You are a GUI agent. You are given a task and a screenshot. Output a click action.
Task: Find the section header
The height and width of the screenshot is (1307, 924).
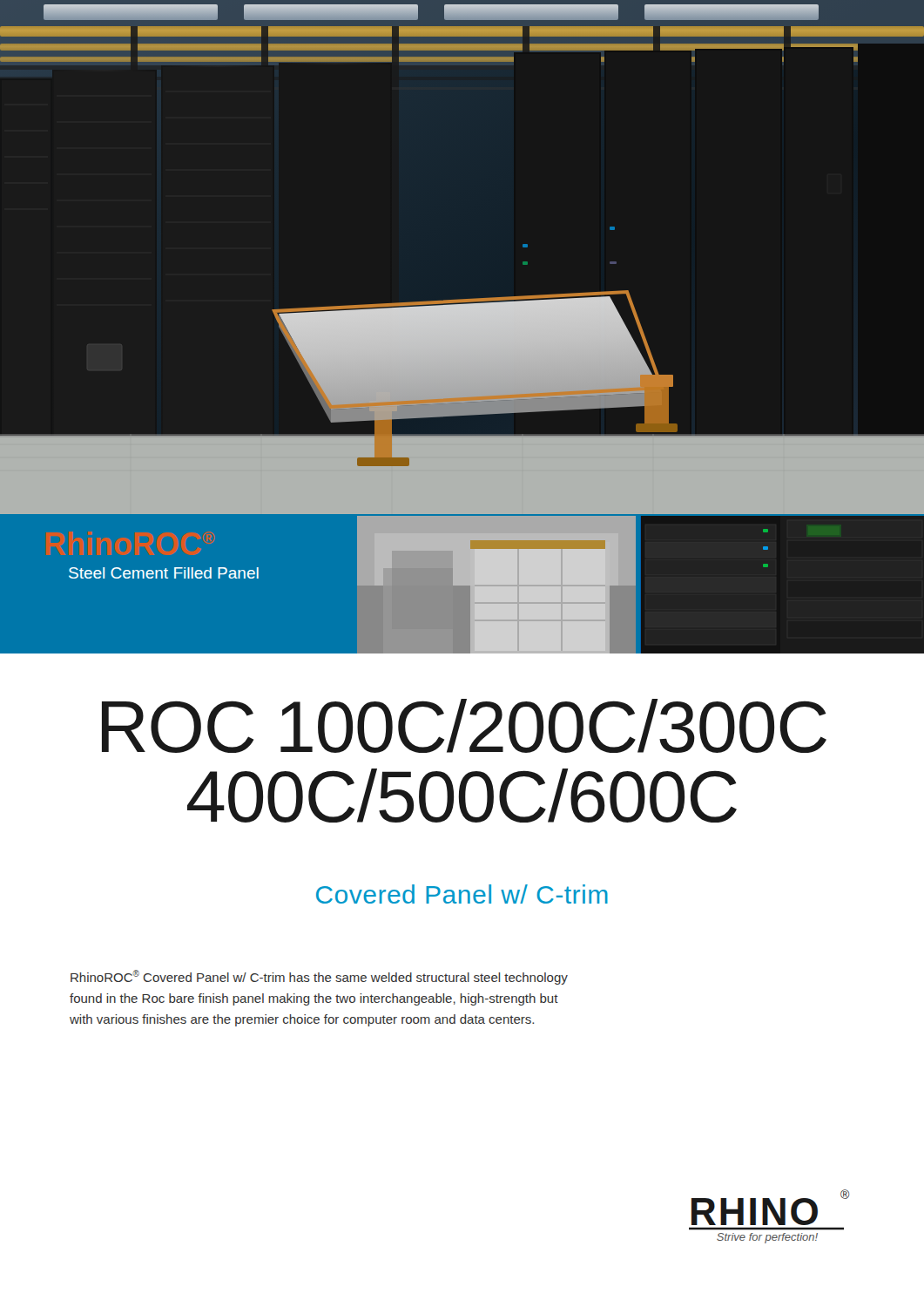[462, 894]
